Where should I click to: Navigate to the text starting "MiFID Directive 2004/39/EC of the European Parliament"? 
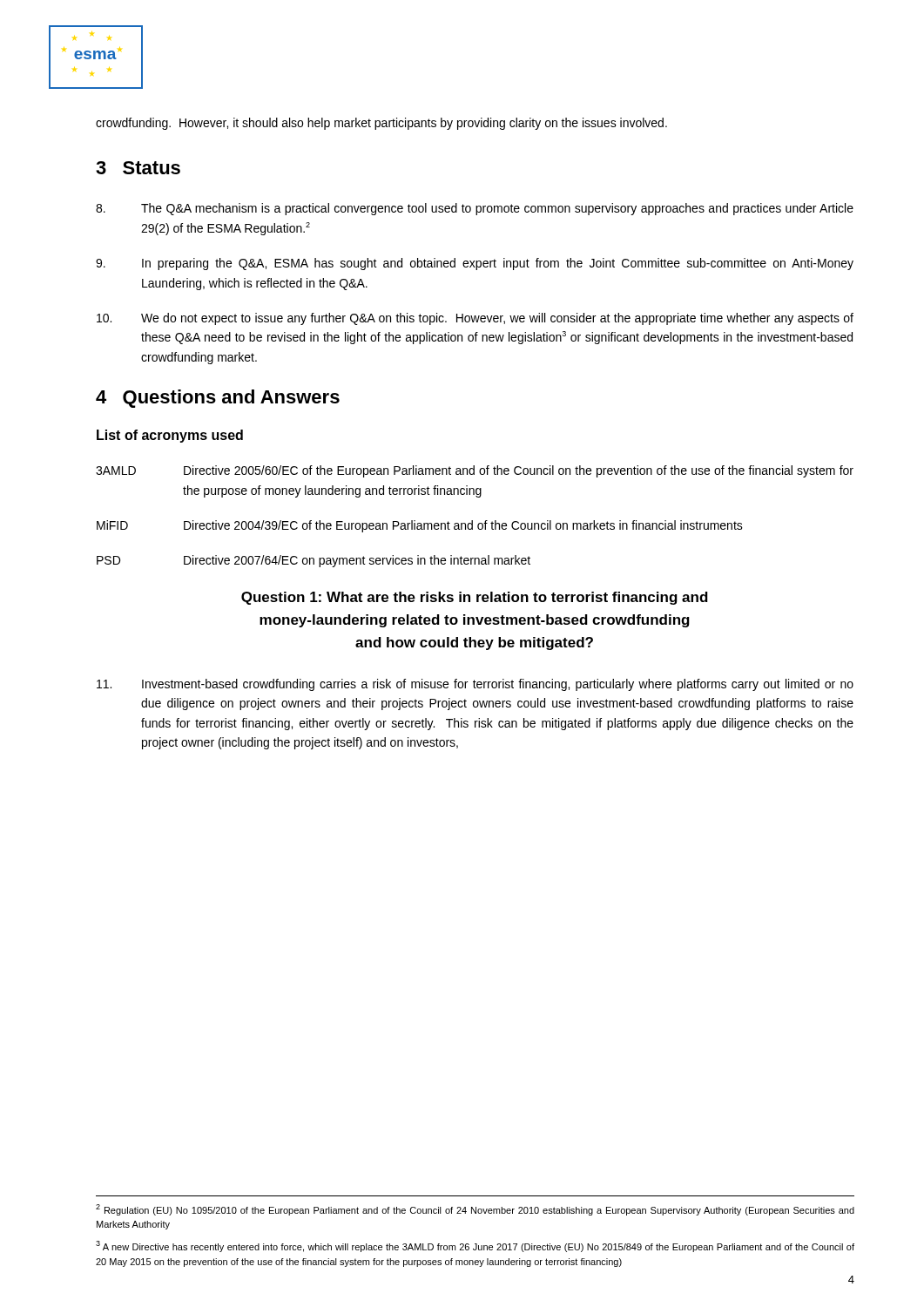point(475,525)
